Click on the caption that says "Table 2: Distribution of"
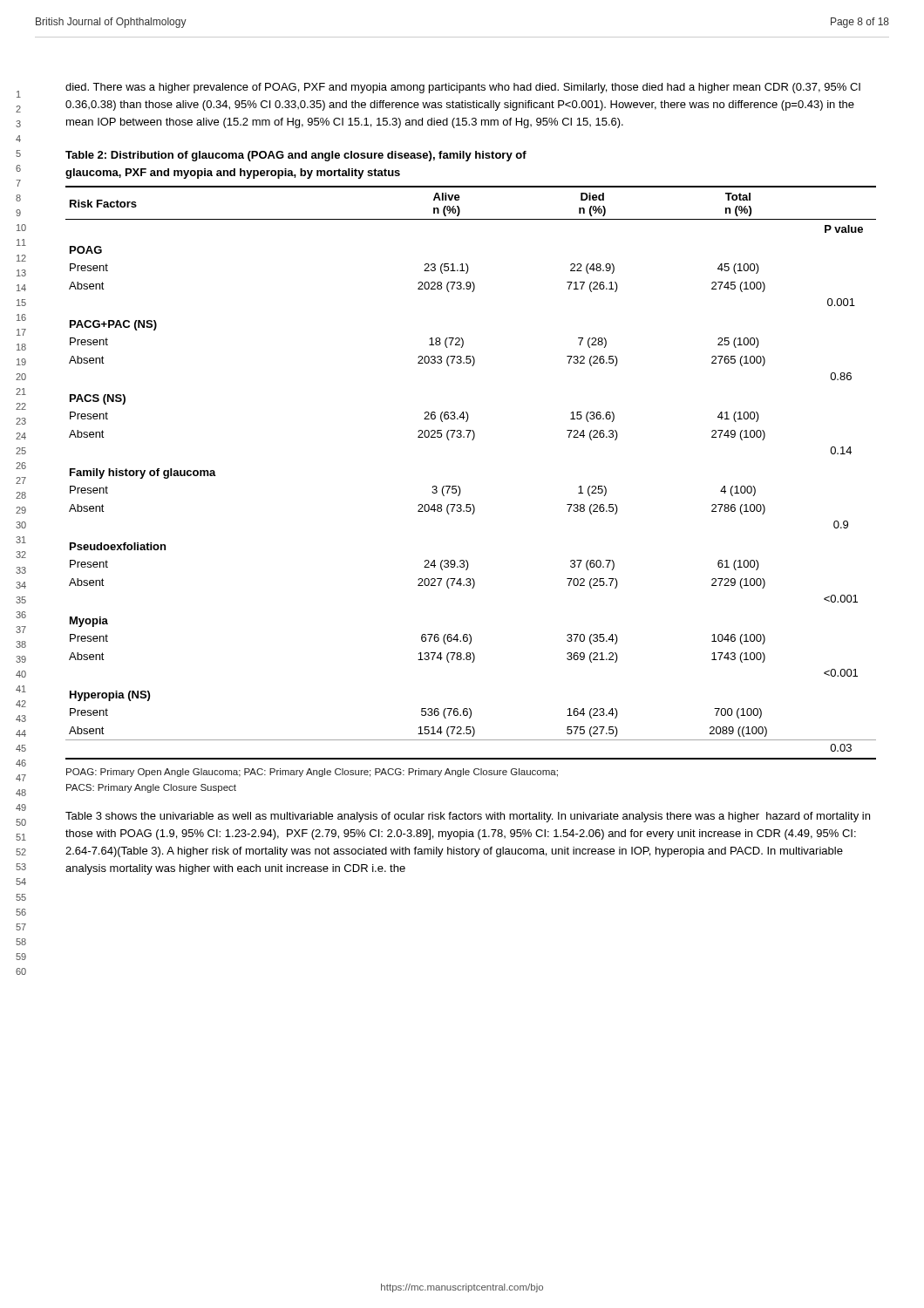The height and width of the screenshot is (1308, 924). pos(296,164)
